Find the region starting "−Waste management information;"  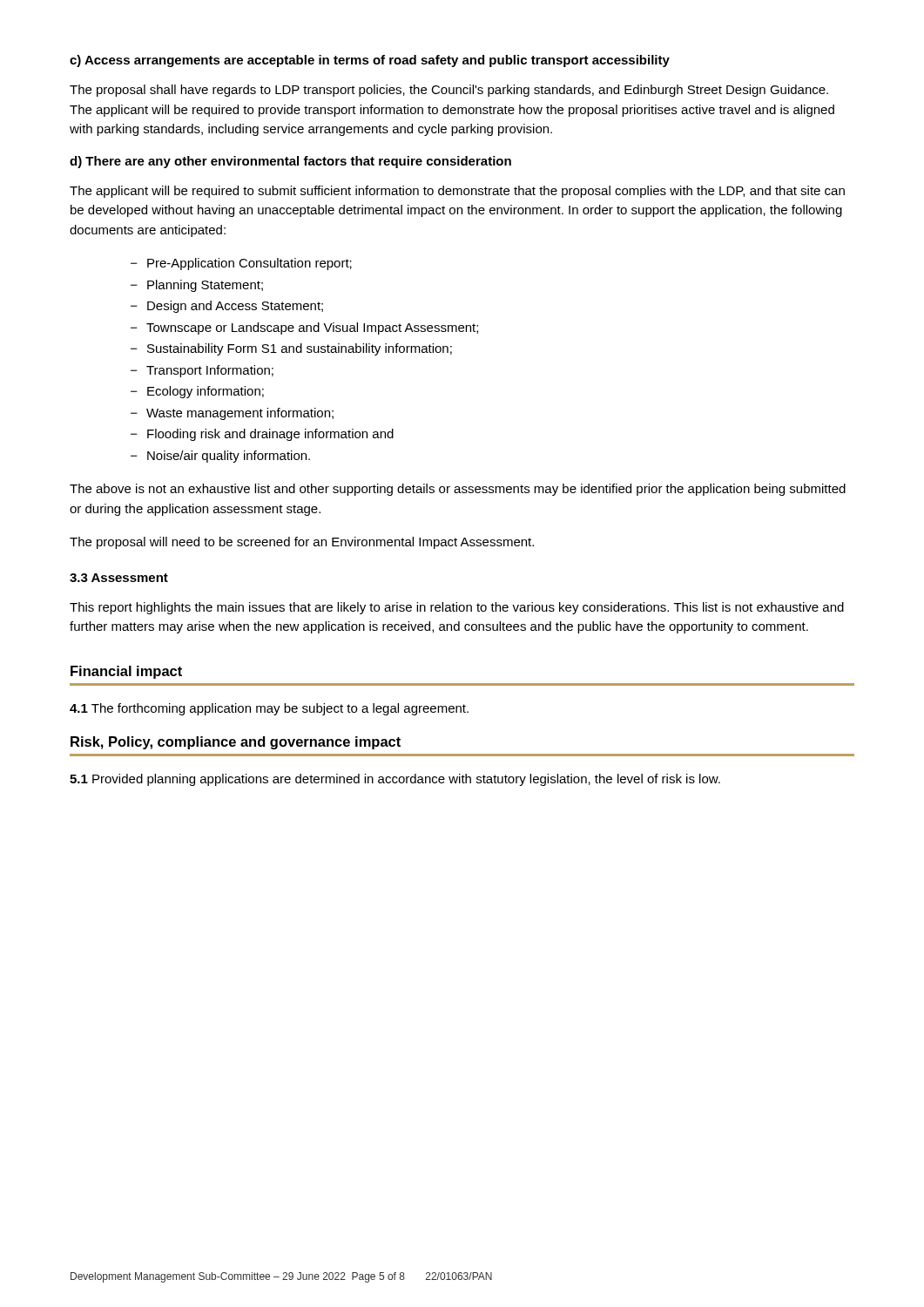click(x=228, y=413)
